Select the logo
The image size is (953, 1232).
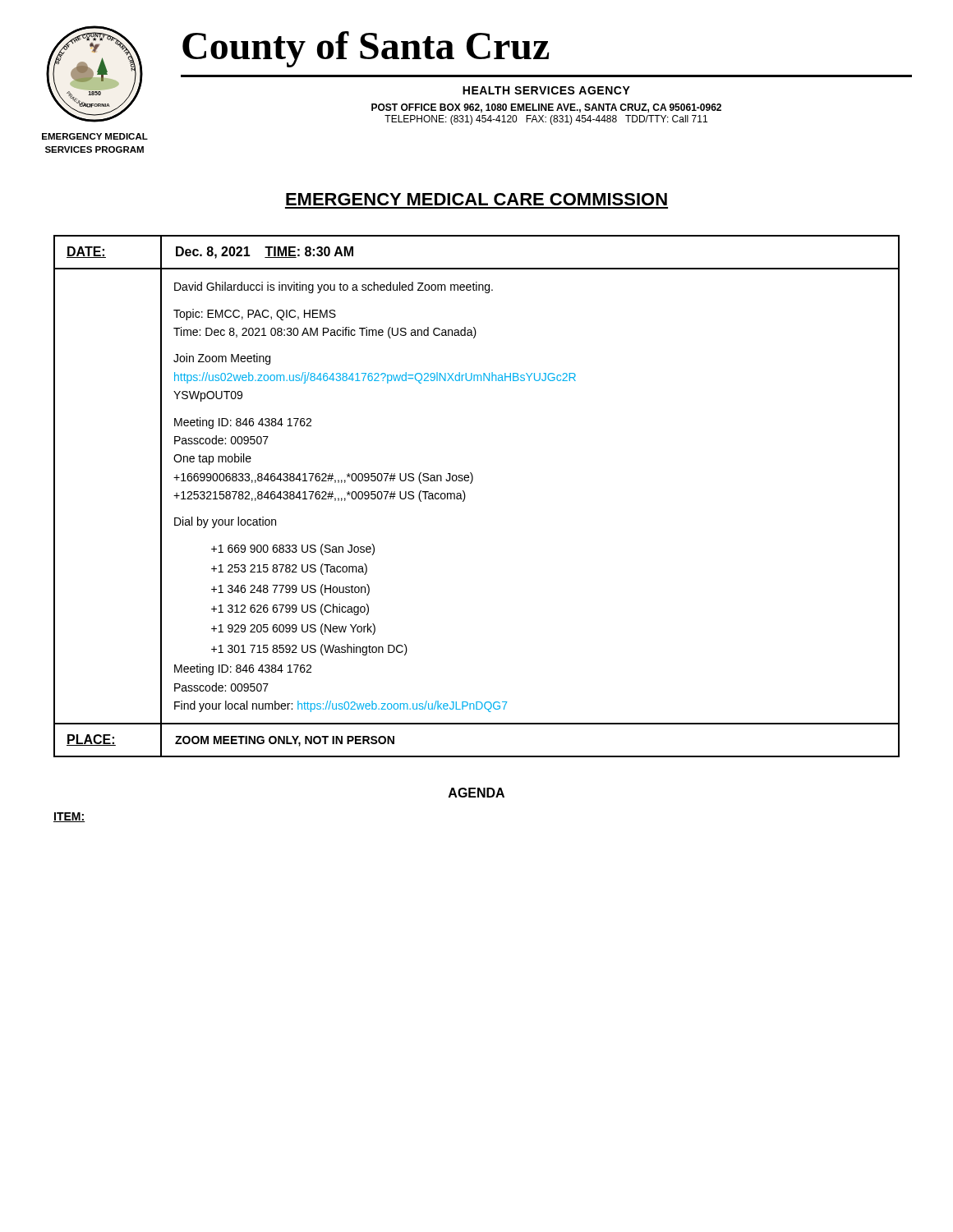94,90
